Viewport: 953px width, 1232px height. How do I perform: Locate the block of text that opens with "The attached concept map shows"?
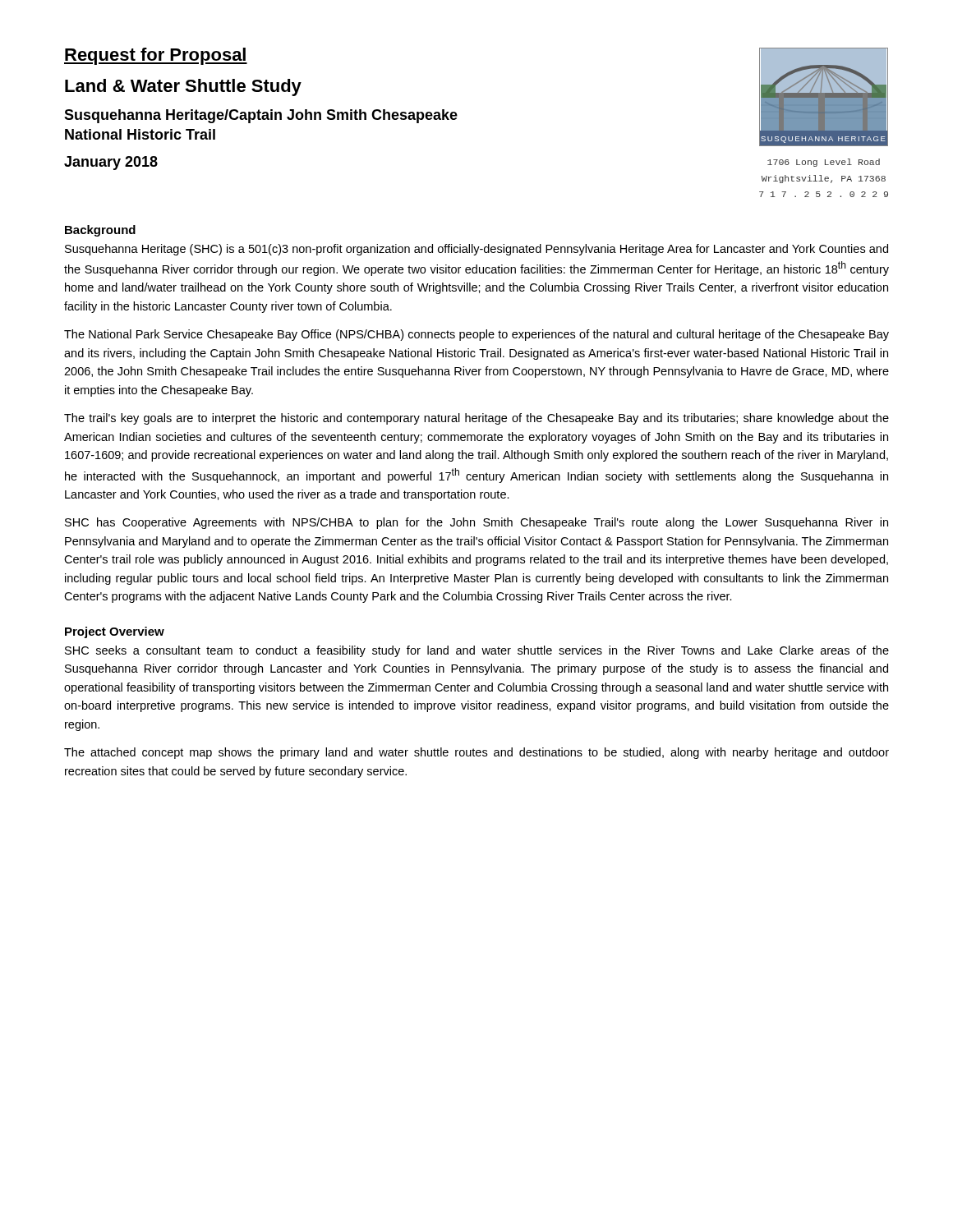(476, 762)
